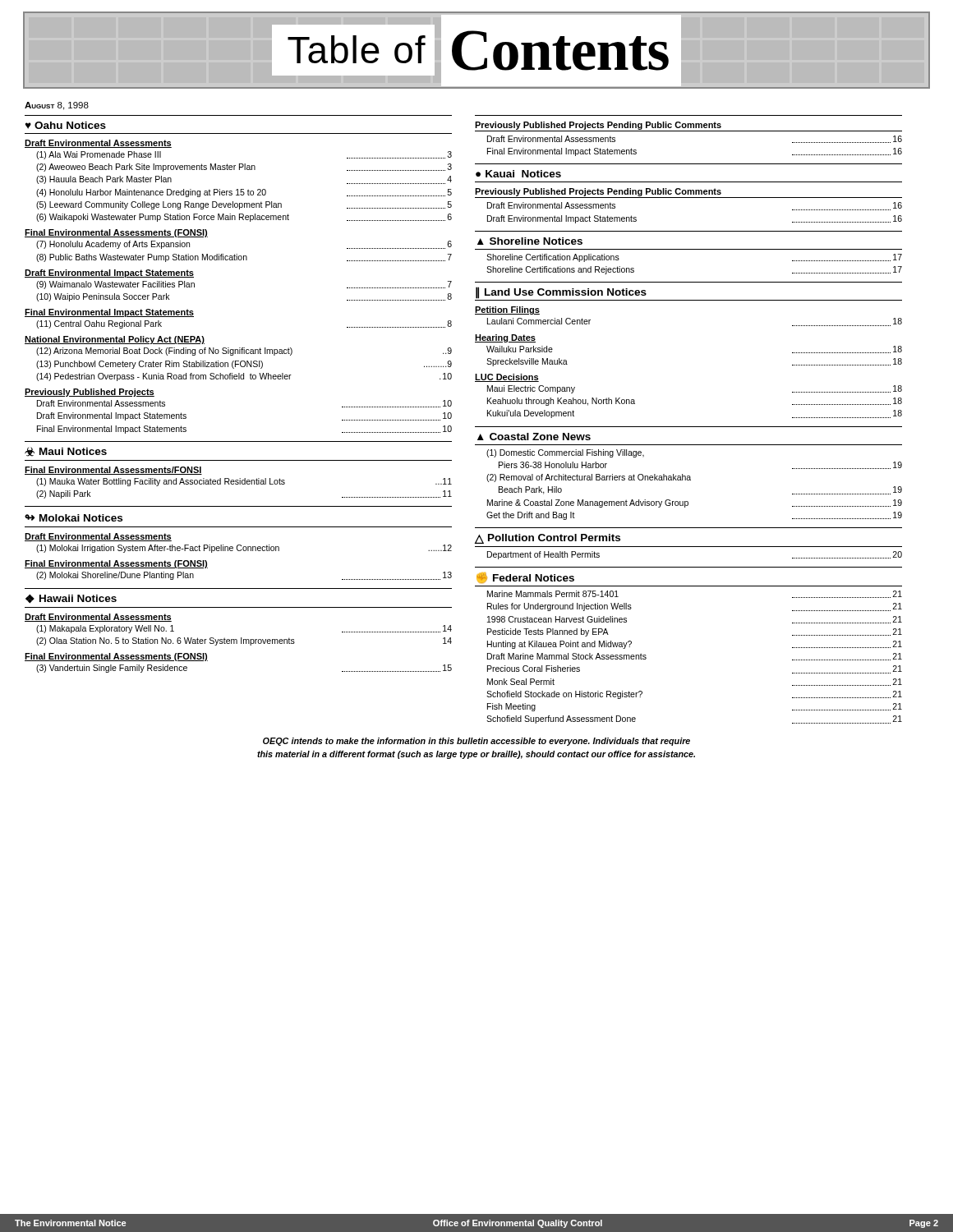
Task: Locate the list item containing "Monk Seal Permit 21"
Action: pyautogui.click(x=518, y=682)
